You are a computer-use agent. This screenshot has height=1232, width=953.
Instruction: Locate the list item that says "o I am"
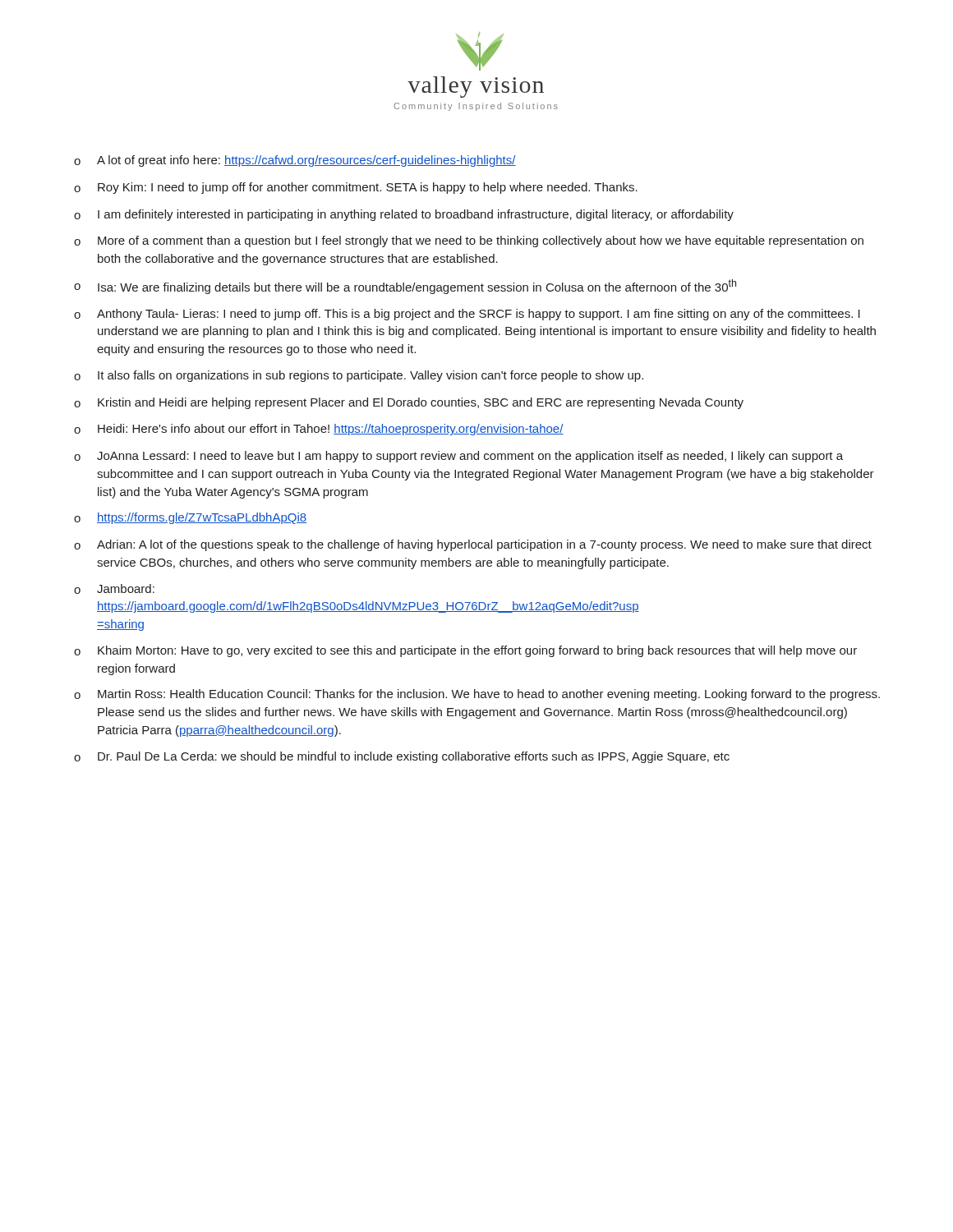(481, 214)
